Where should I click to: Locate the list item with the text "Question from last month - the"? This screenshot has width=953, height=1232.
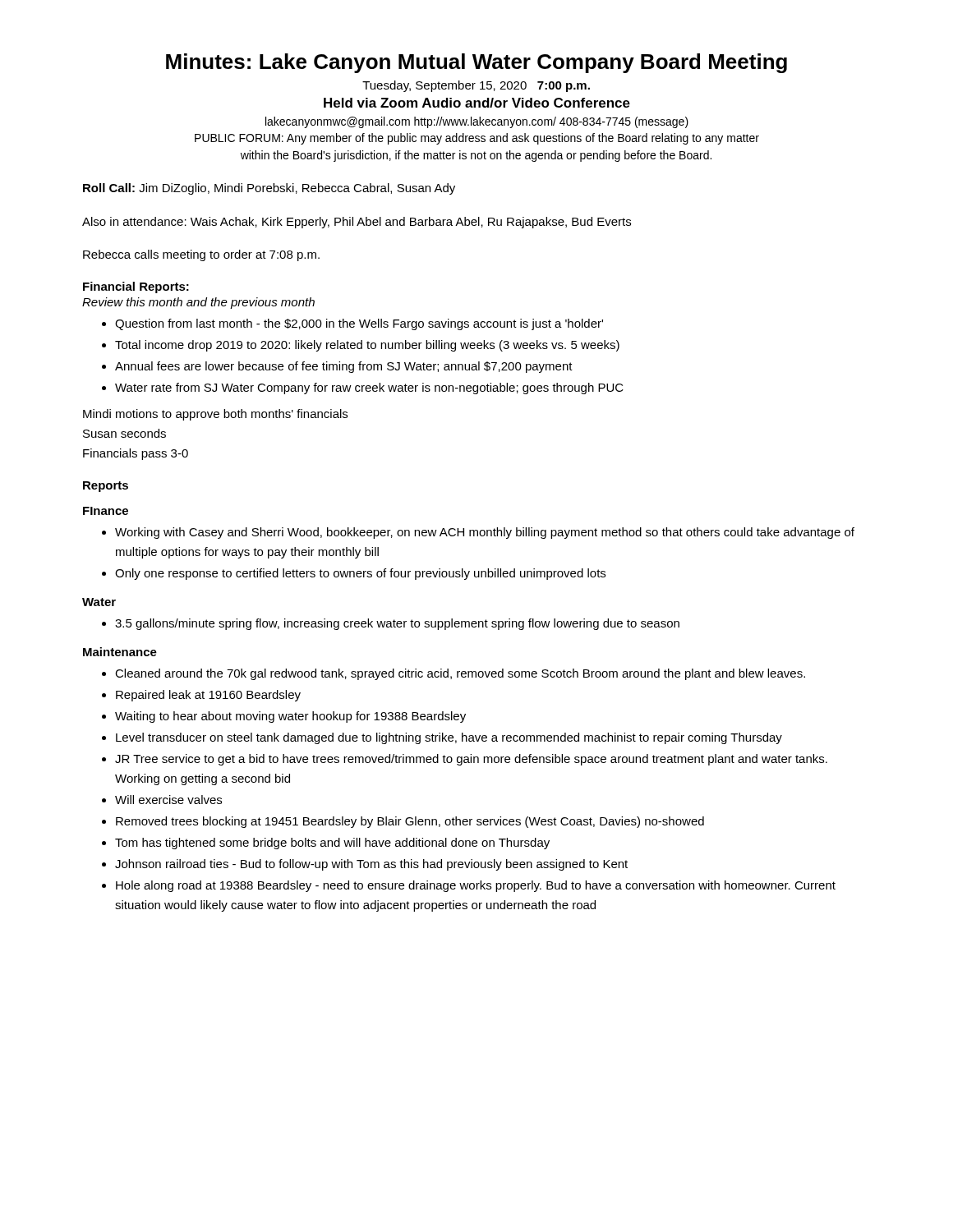tap(359, 323)
